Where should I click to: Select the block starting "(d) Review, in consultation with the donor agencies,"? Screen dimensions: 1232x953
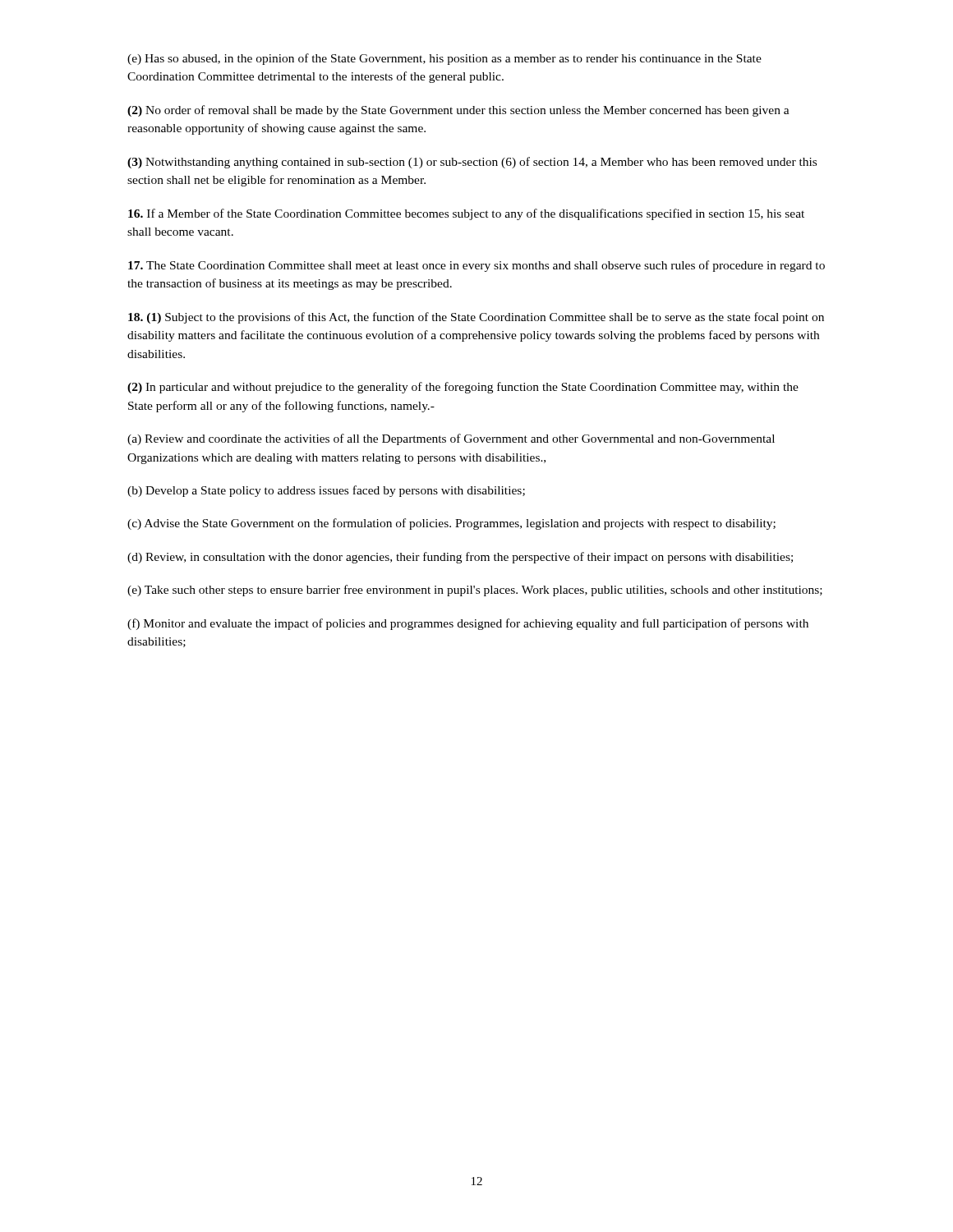461,556
